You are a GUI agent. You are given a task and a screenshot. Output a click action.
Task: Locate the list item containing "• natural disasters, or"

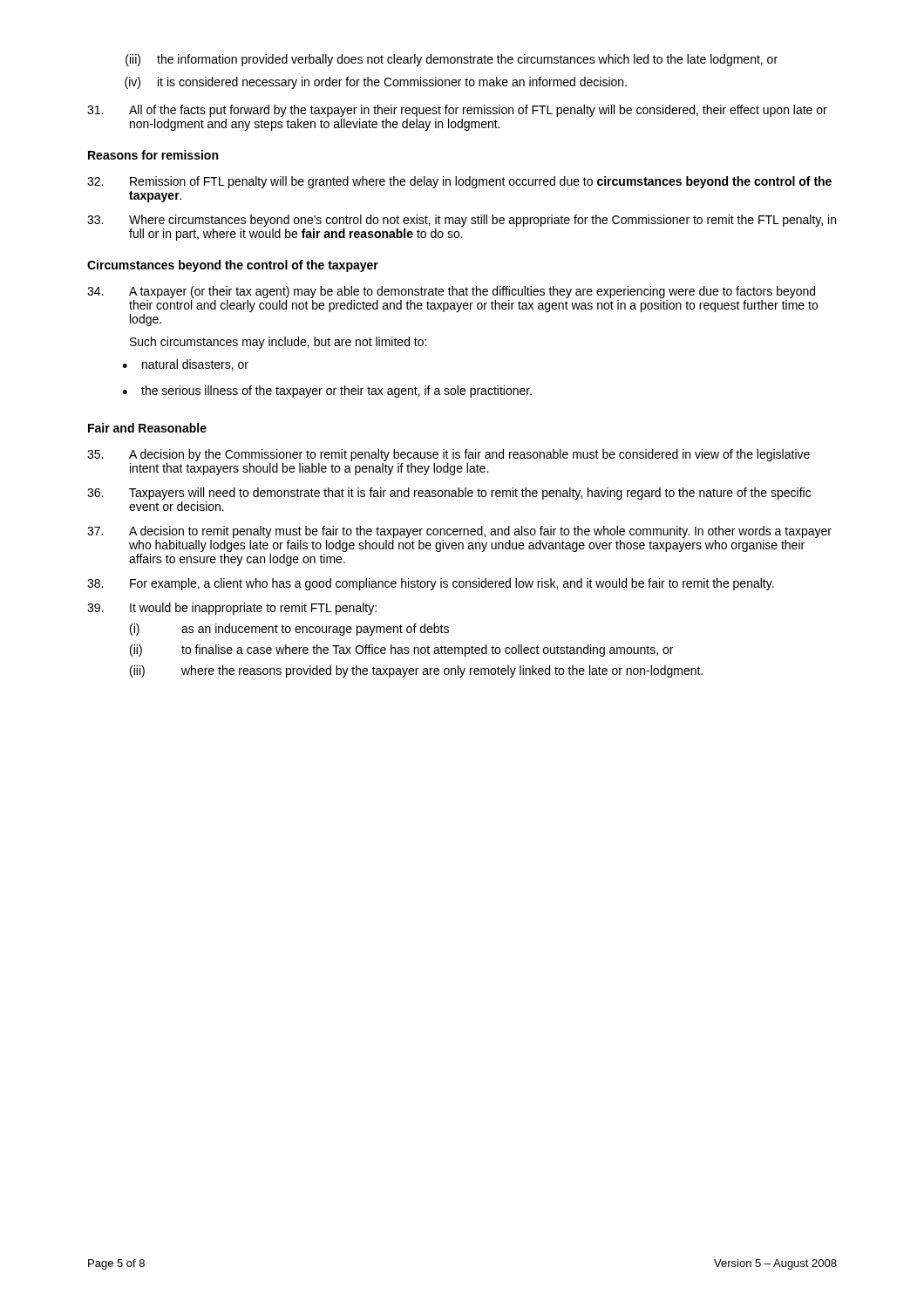[x=185, y=365]
